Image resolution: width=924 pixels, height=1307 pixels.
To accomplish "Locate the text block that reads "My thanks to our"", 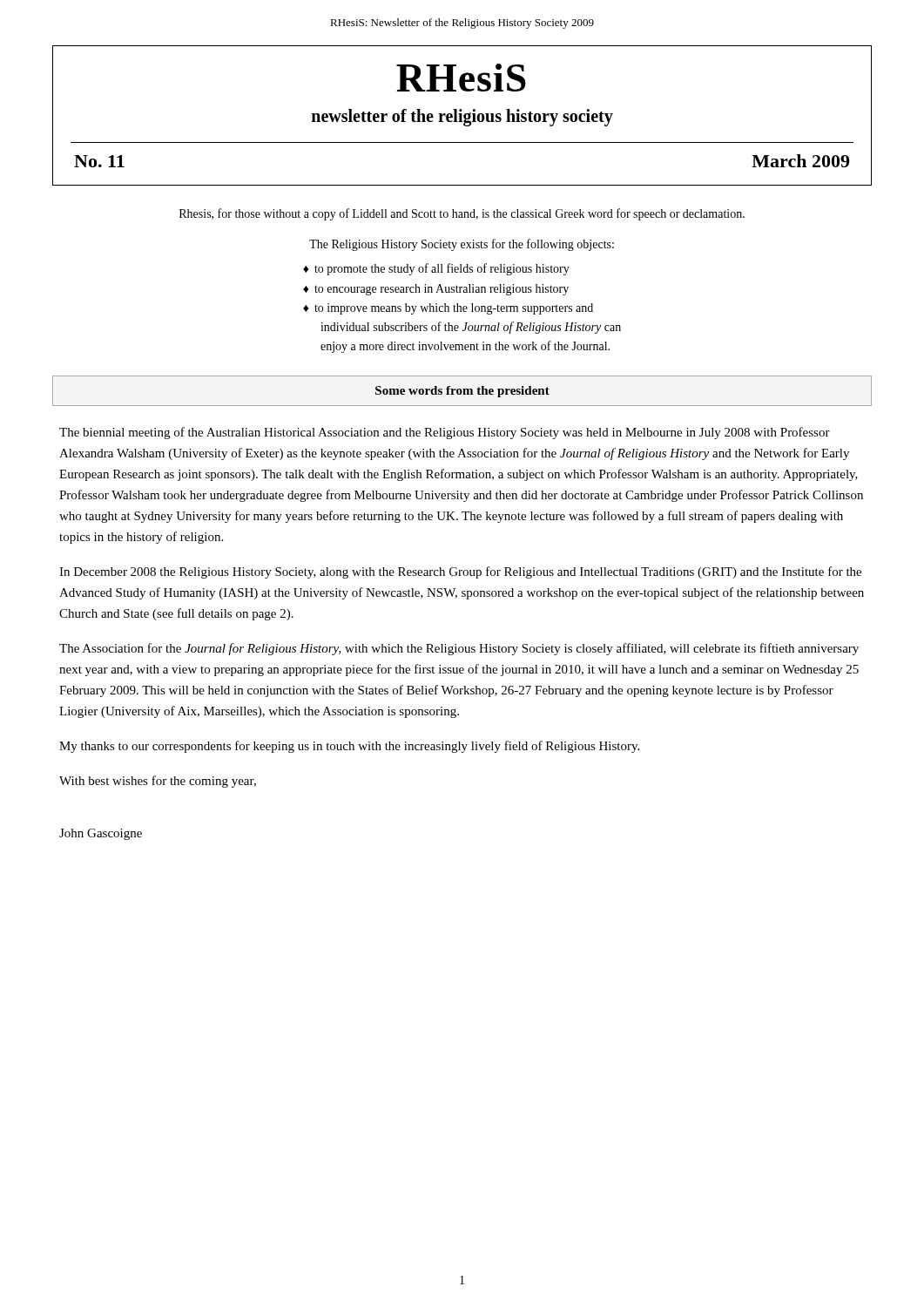I will pyautogui.click(x=462, y=746).
